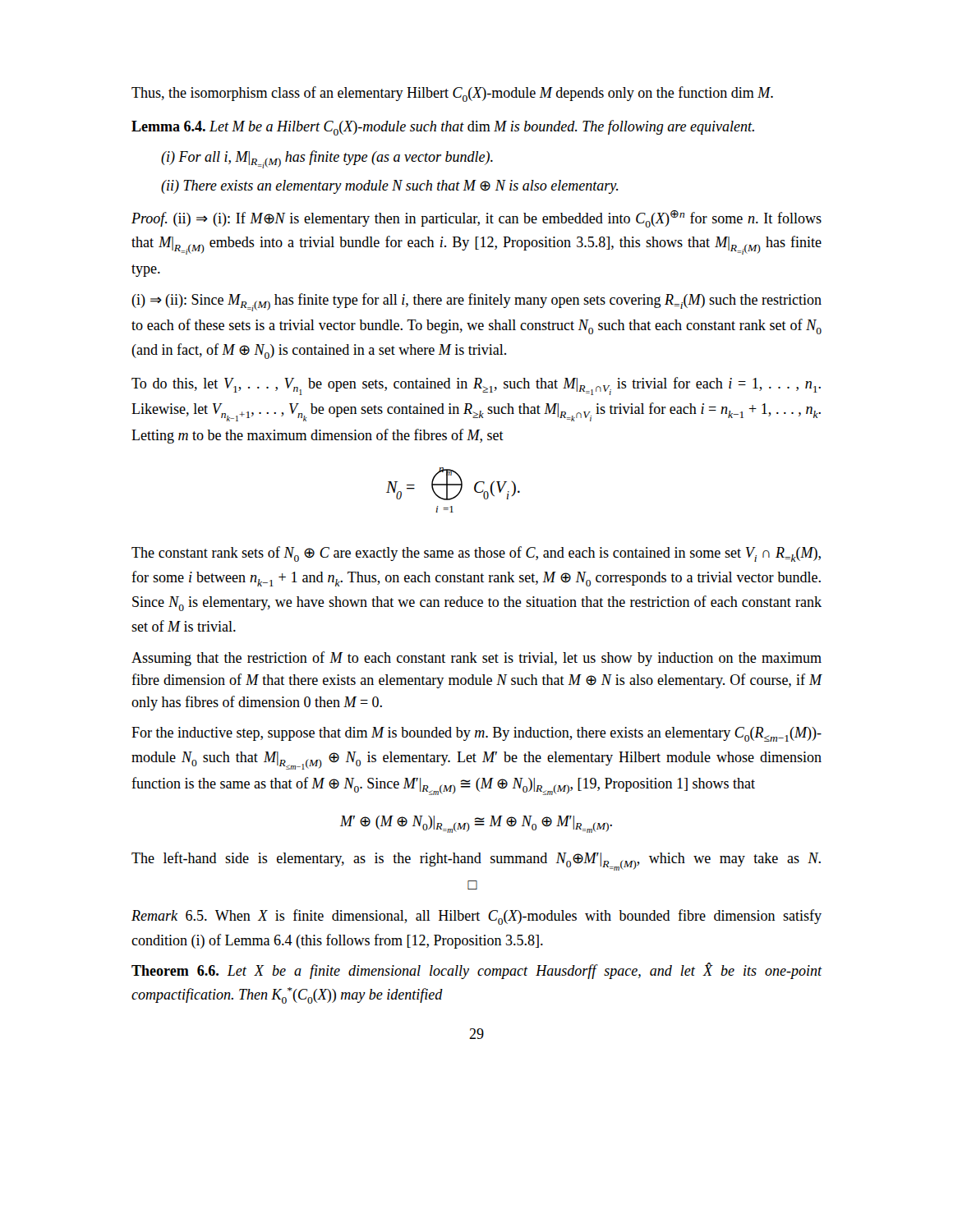Locate the passage starting "Thus, the isomorphism class of"

453,94
